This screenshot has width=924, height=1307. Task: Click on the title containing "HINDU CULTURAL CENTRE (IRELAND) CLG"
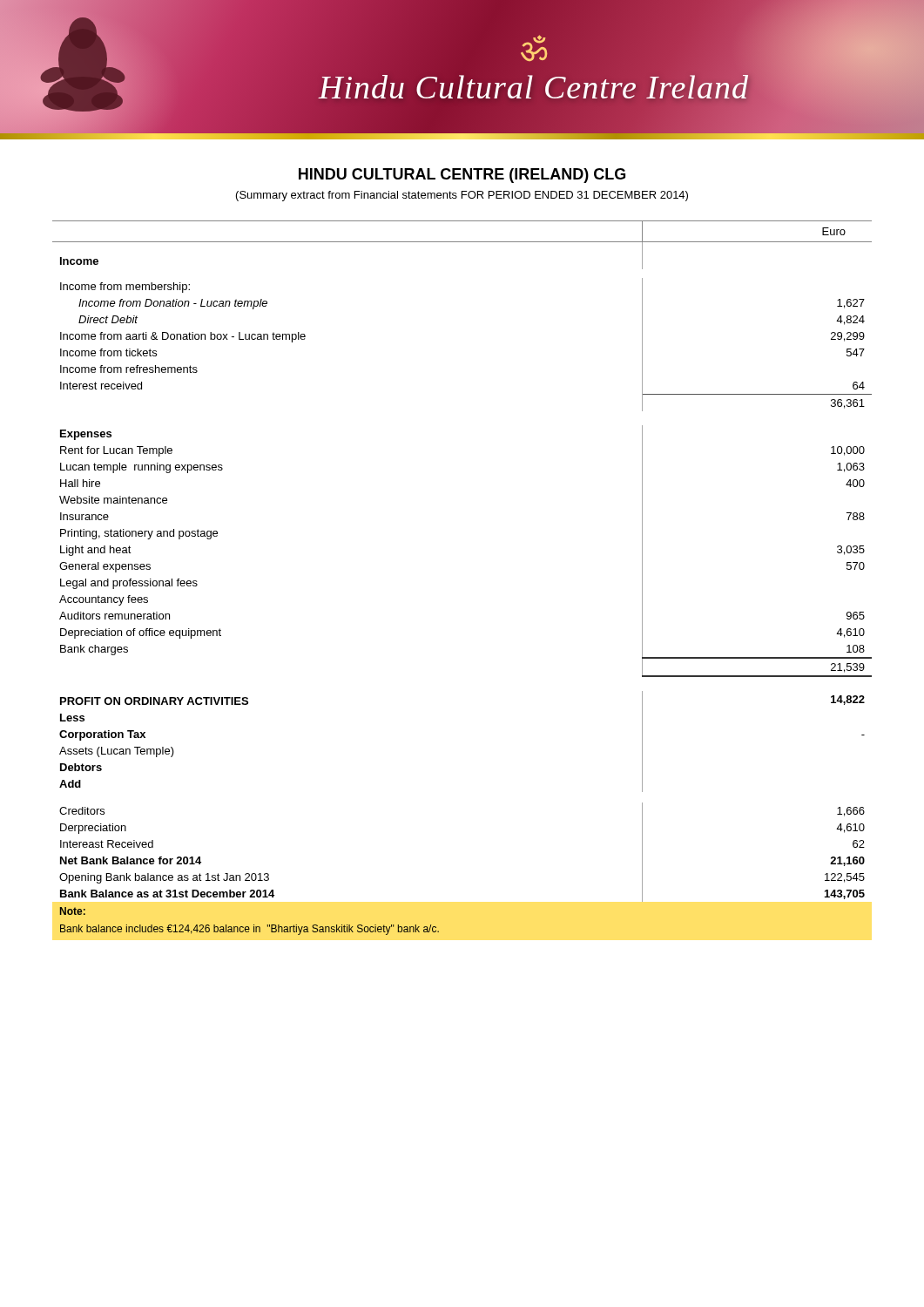[462, 174]
